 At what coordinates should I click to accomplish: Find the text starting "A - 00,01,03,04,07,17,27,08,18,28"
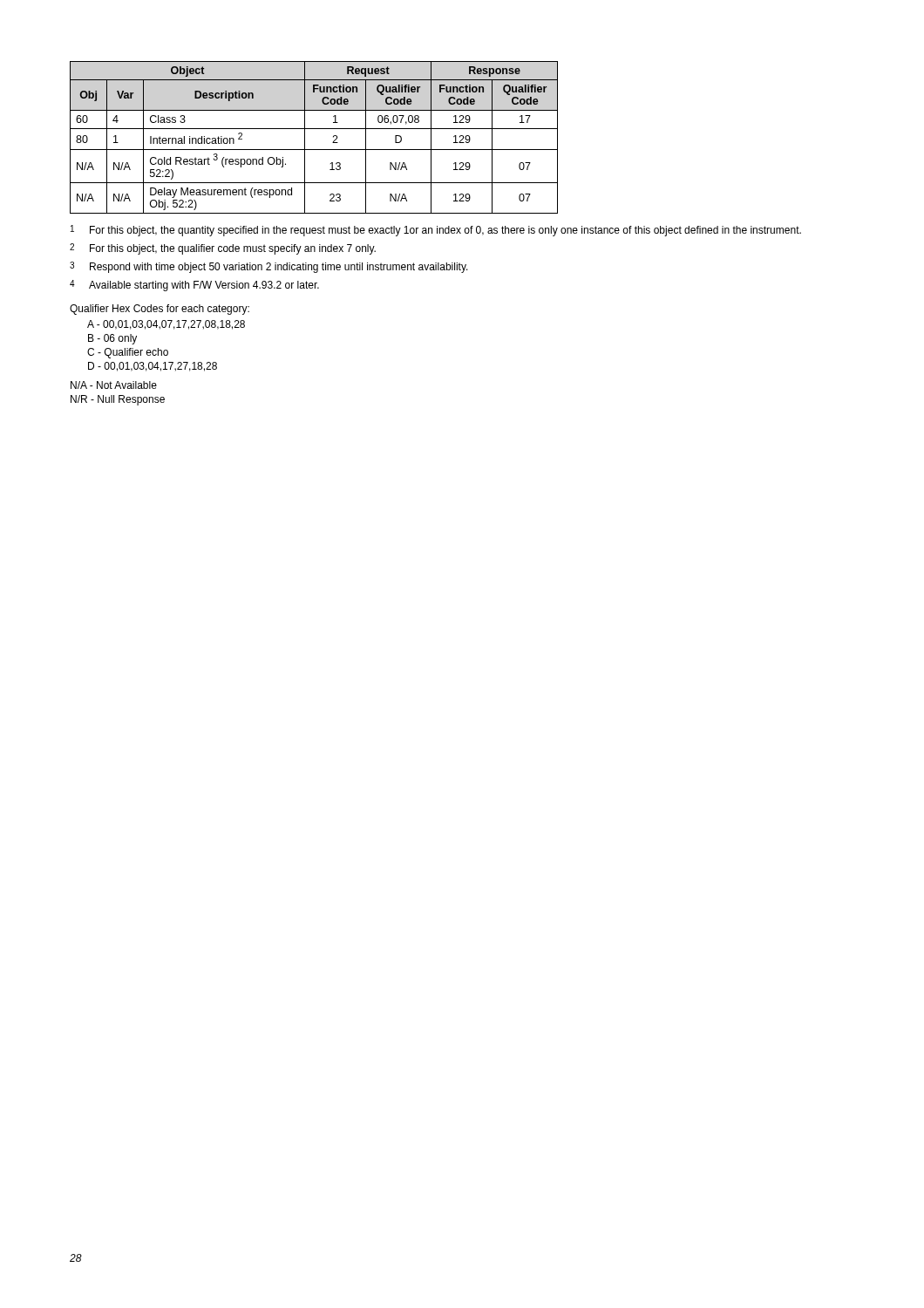coord(166,325)
